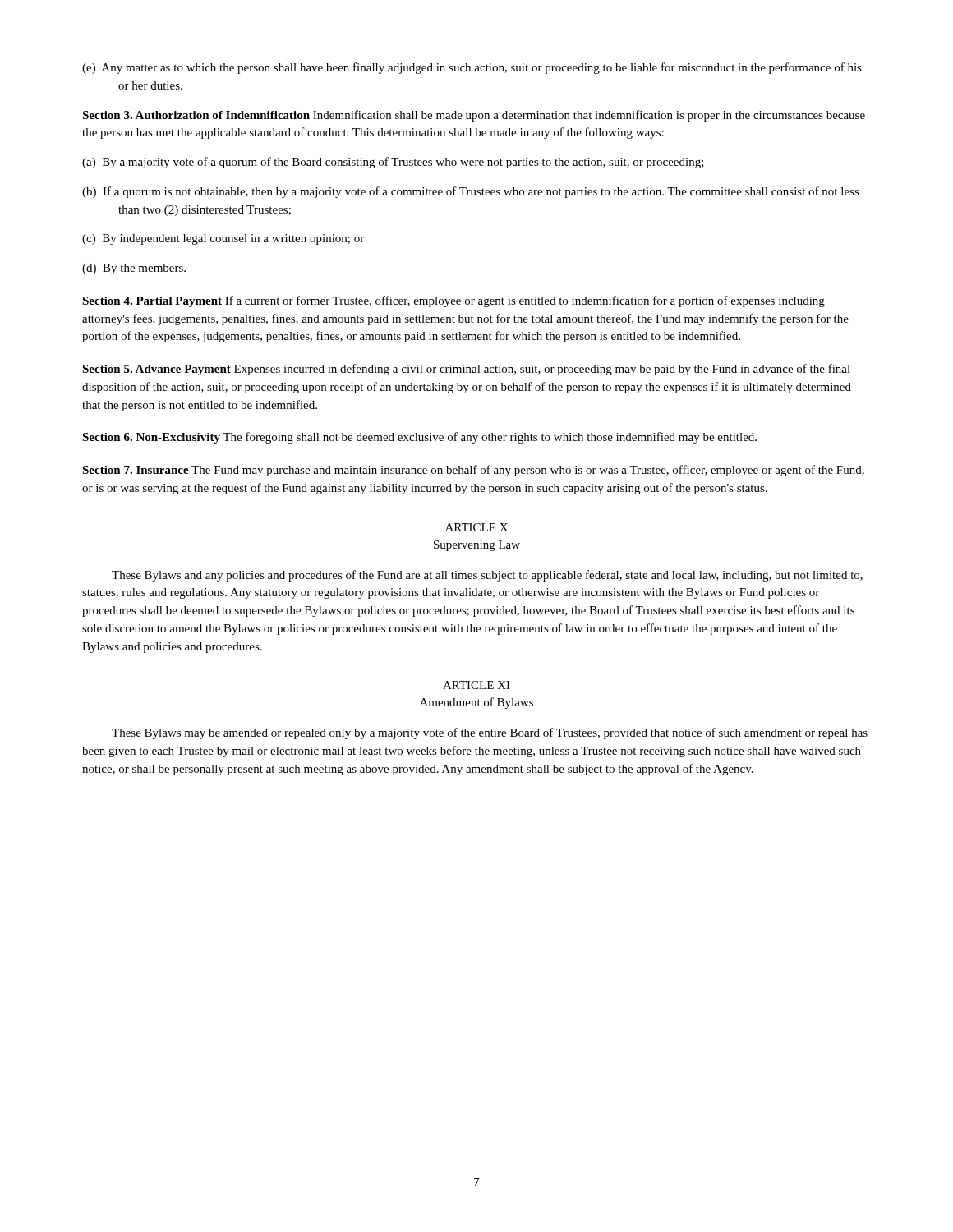Locate the list item that reads "(c) By independent legal counsel in"
The image size is (953, 1232).
pyautogui.click(x=223, y=238)
